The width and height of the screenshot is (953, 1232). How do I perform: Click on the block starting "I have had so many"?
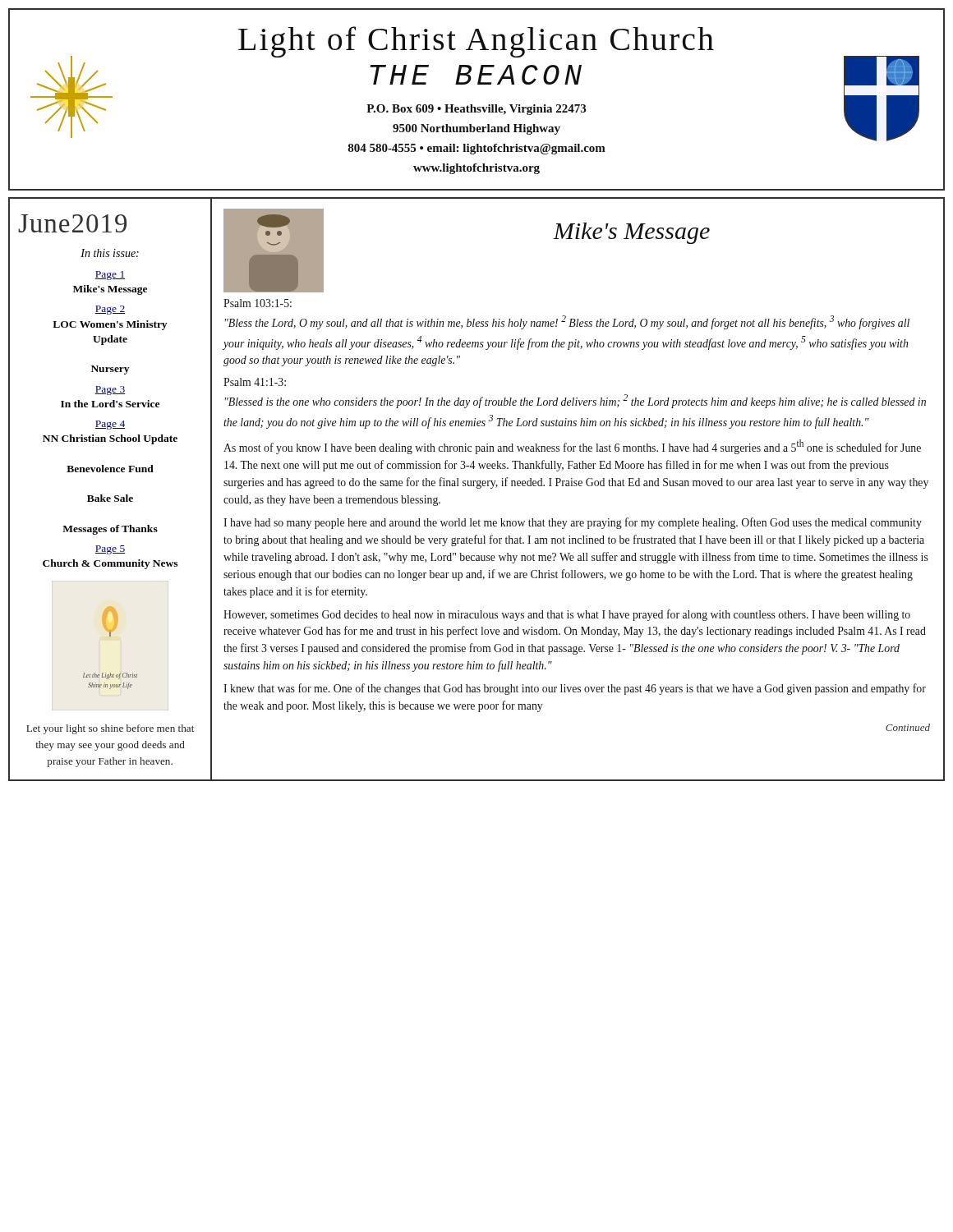pyautogui.click(x=576, y=557)
